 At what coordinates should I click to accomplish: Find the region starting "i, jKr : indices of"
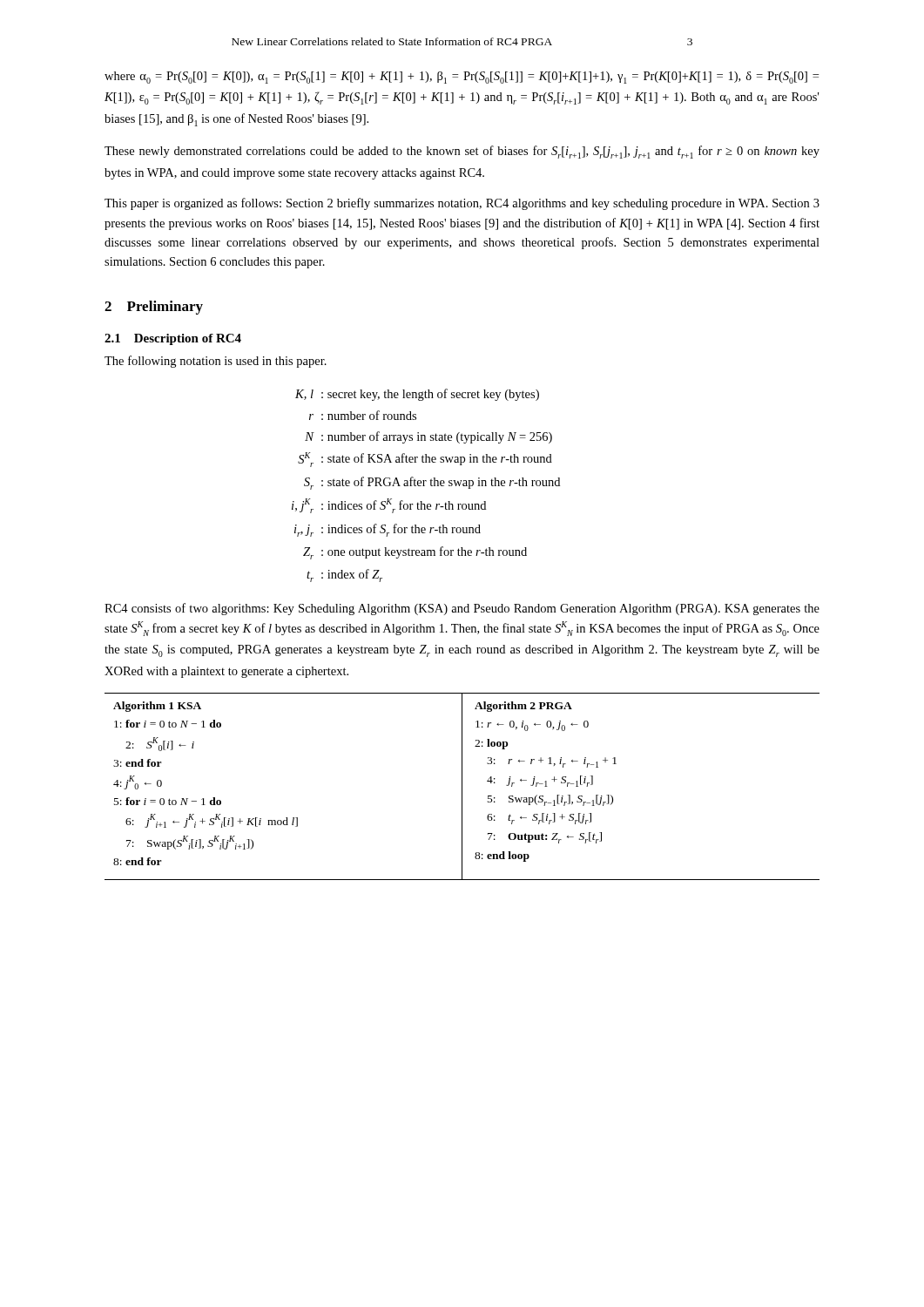click(x=330, y=506)
